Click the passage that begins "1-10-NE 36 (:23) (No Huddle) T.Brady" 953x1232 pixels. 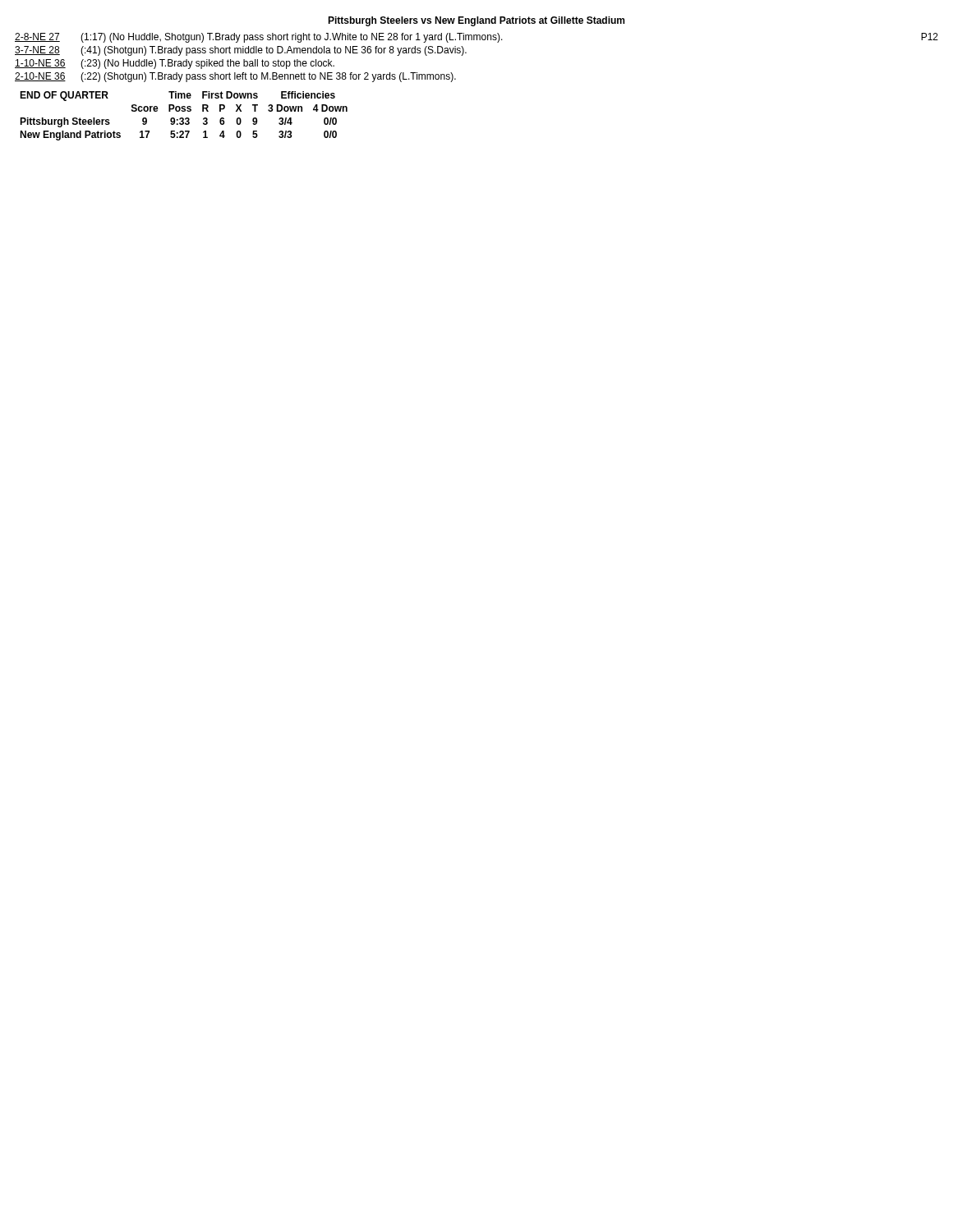175,64
